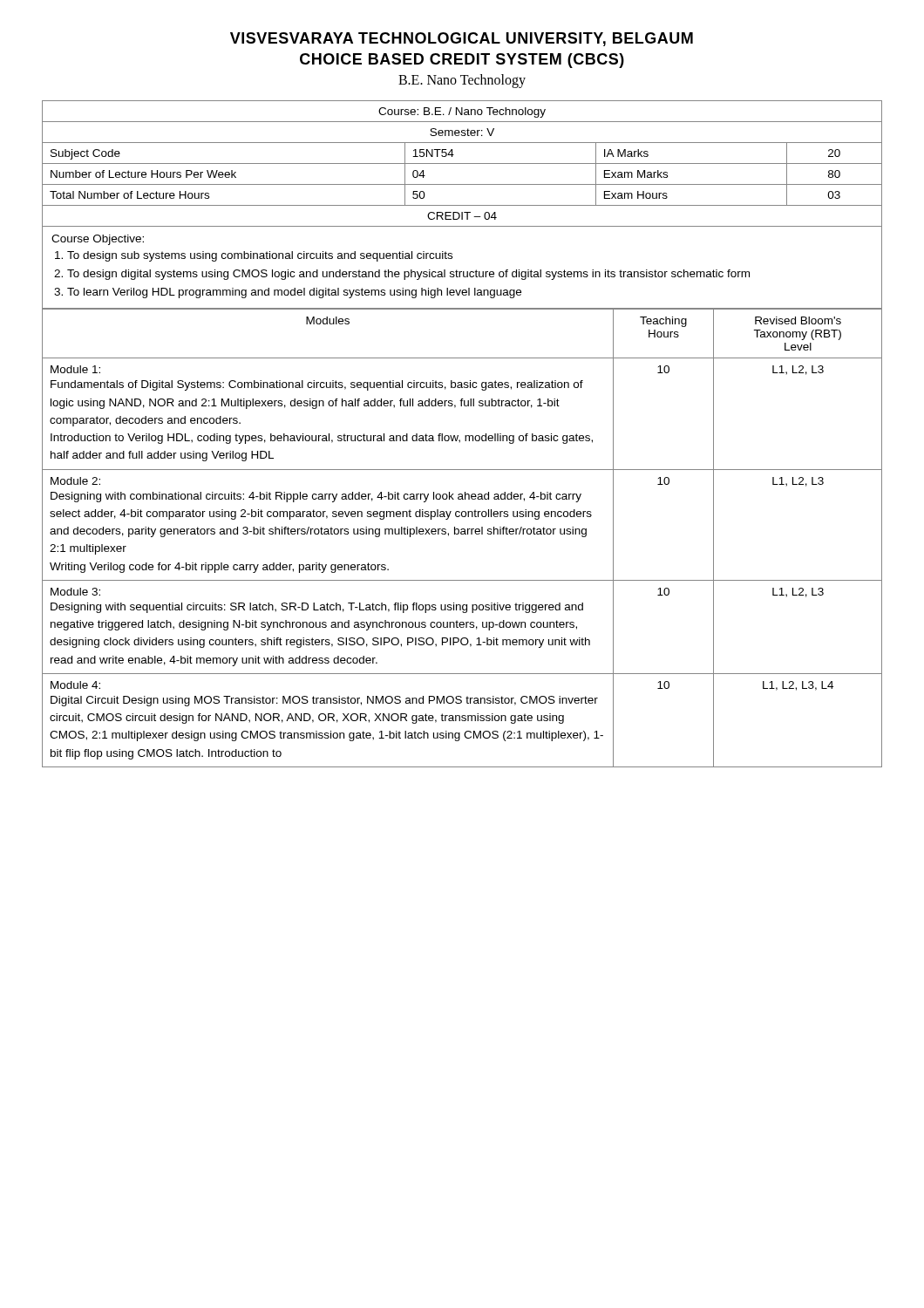Locate the title that reads "VISVESVARAYA TECHNOLOGICAL UNIVERSITY, BELGAUMCHOICE BASED CREDIT"
The height and width of the screenshot is (1308, 924).
[x=462, y=58]
